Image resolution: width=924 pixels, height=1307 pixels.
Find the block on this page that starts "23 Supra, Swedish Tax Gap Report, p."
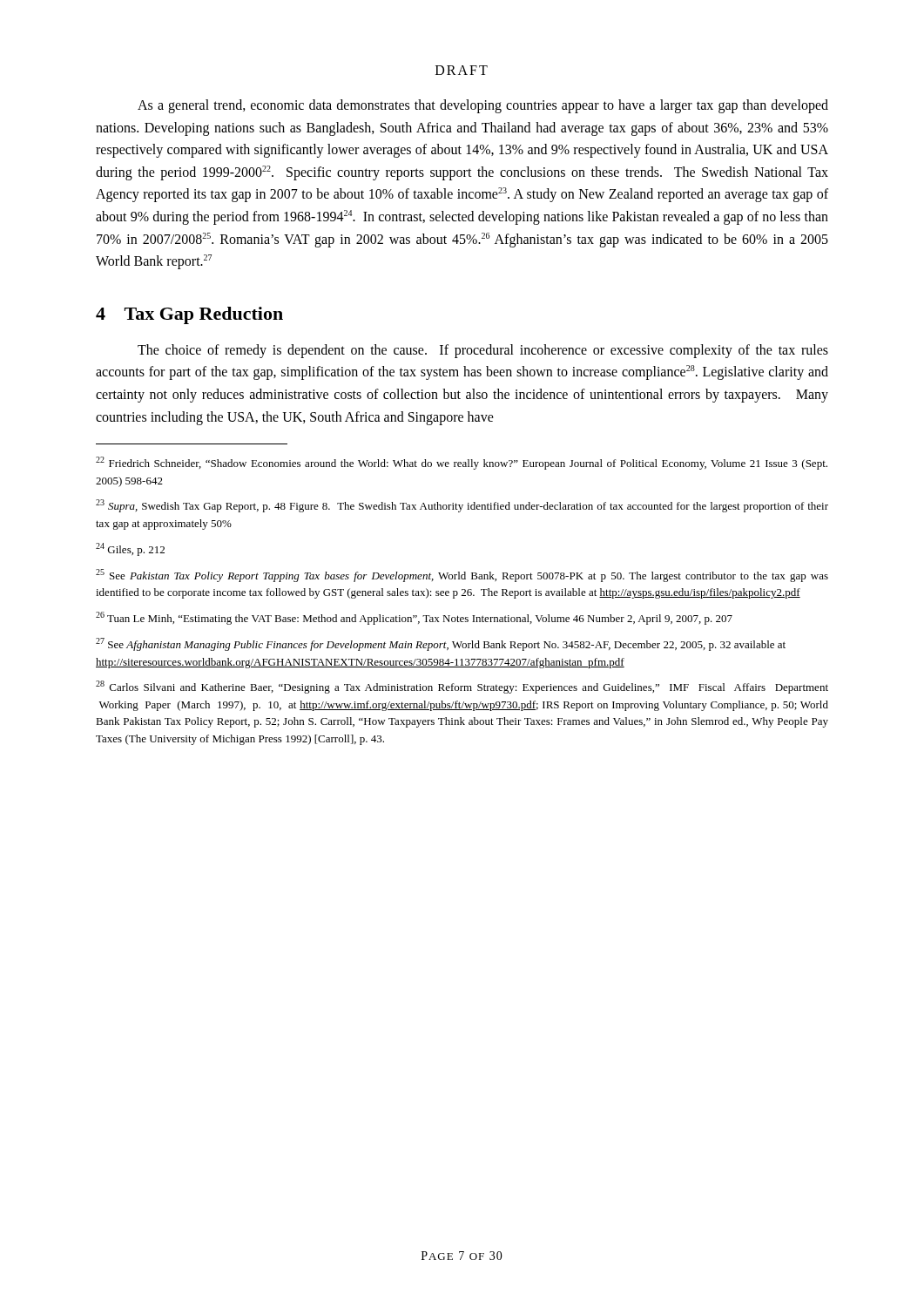coord(462,514)
